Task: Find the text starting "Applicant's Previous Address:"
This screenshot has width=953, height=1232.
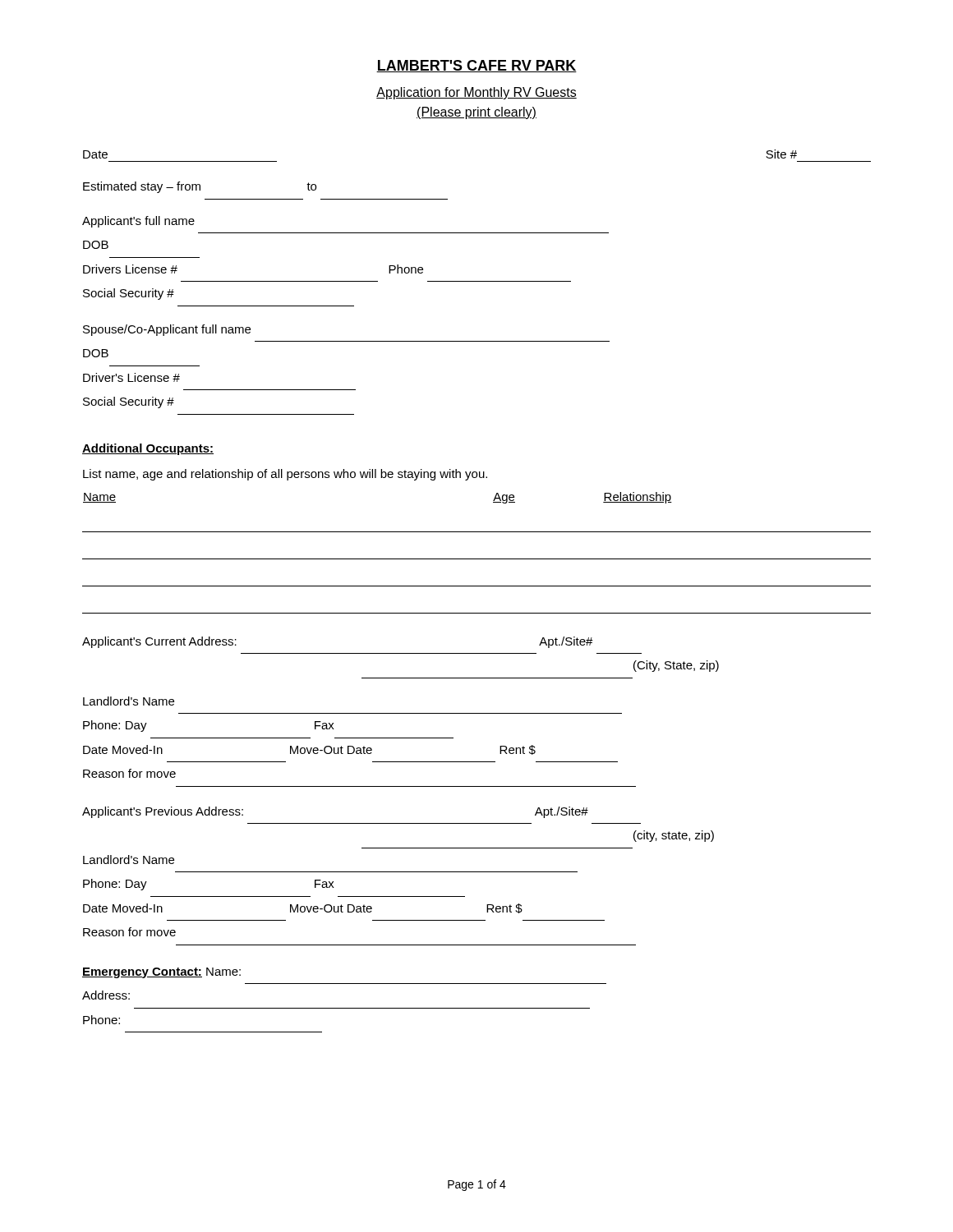Action: (x=398, y=872)
